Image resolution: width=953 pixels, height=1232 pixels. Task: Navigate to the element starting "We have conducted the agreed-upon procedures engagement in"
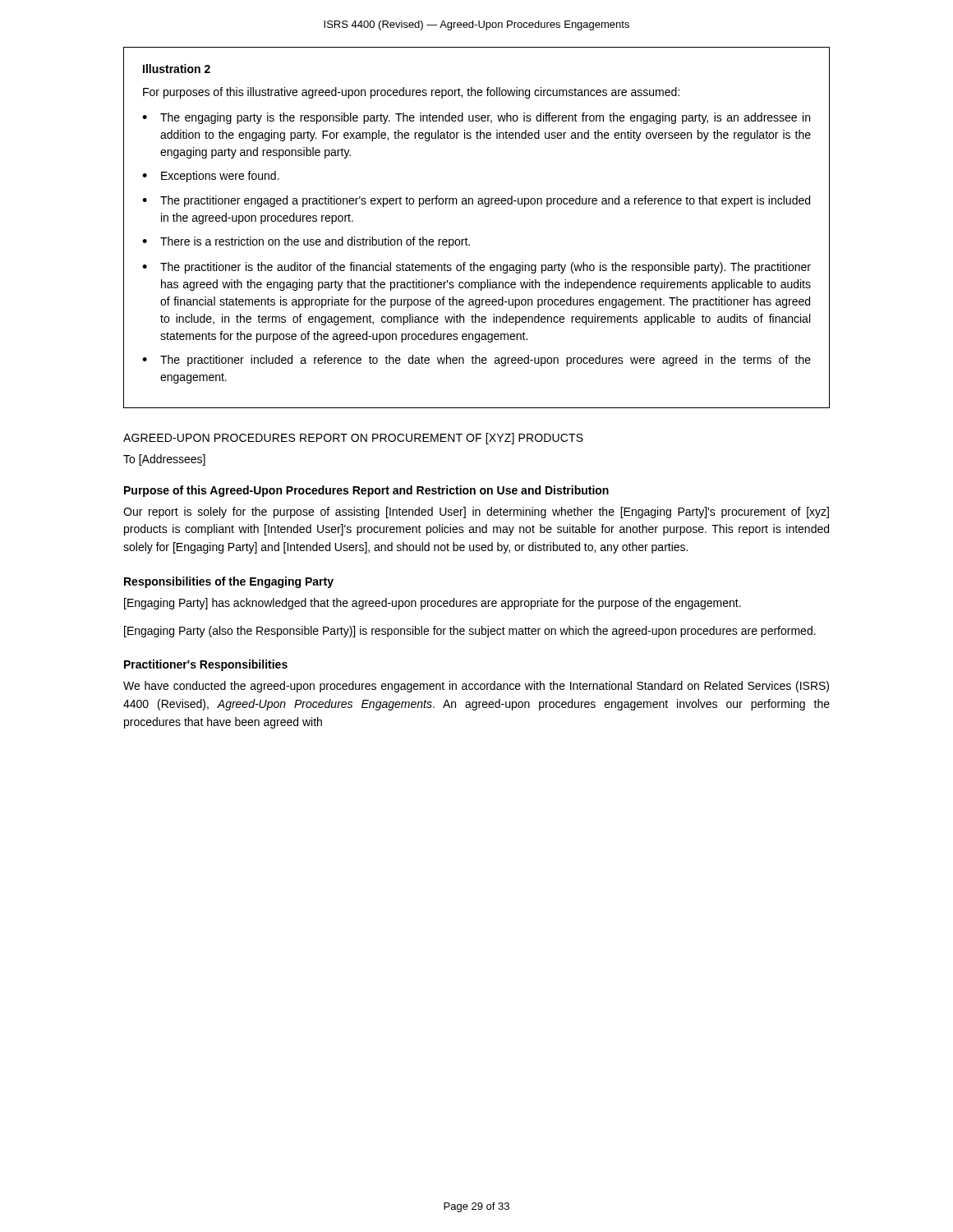[x=476, y=704]
